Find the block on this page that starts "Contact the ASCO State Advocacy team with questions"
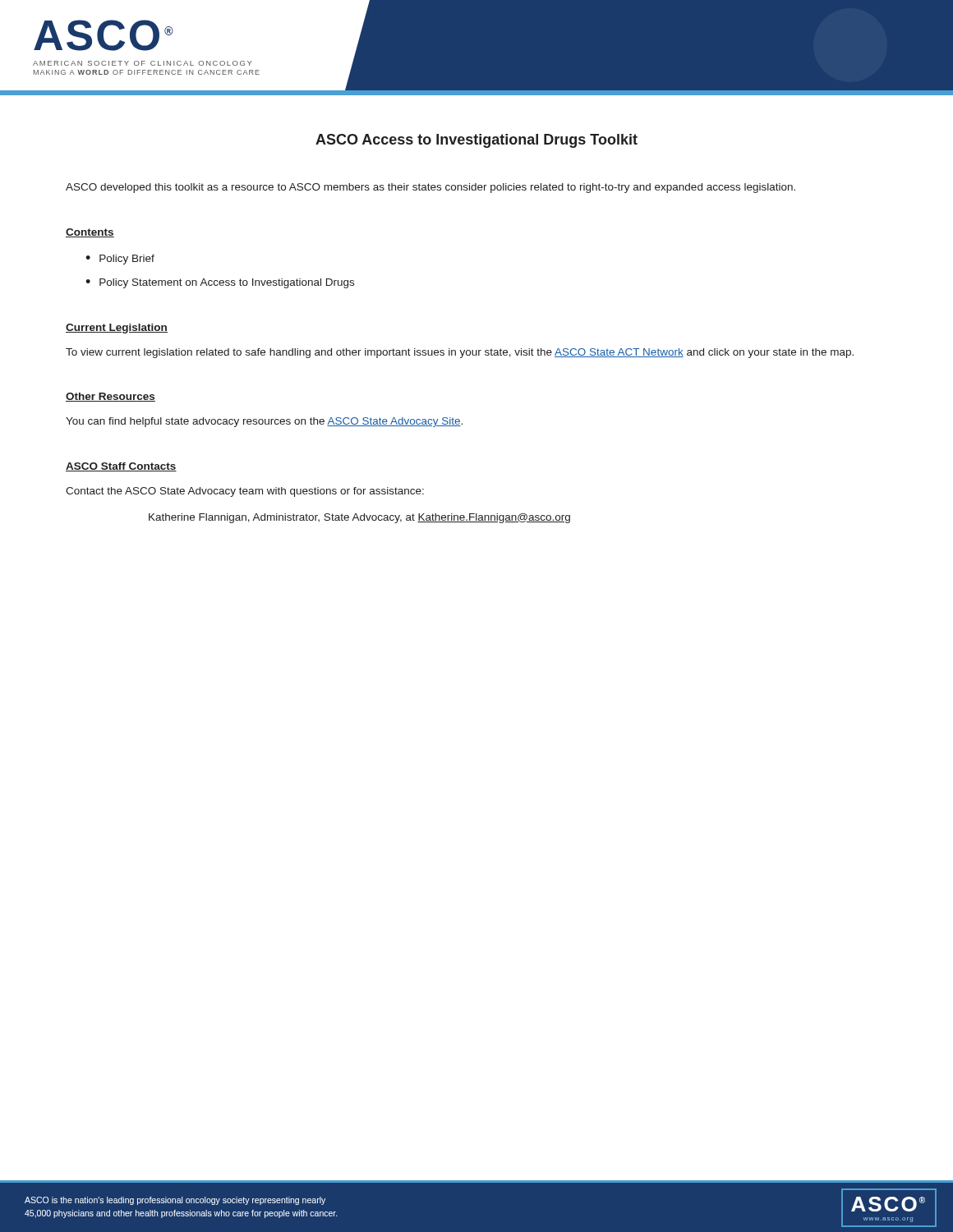 245,491
